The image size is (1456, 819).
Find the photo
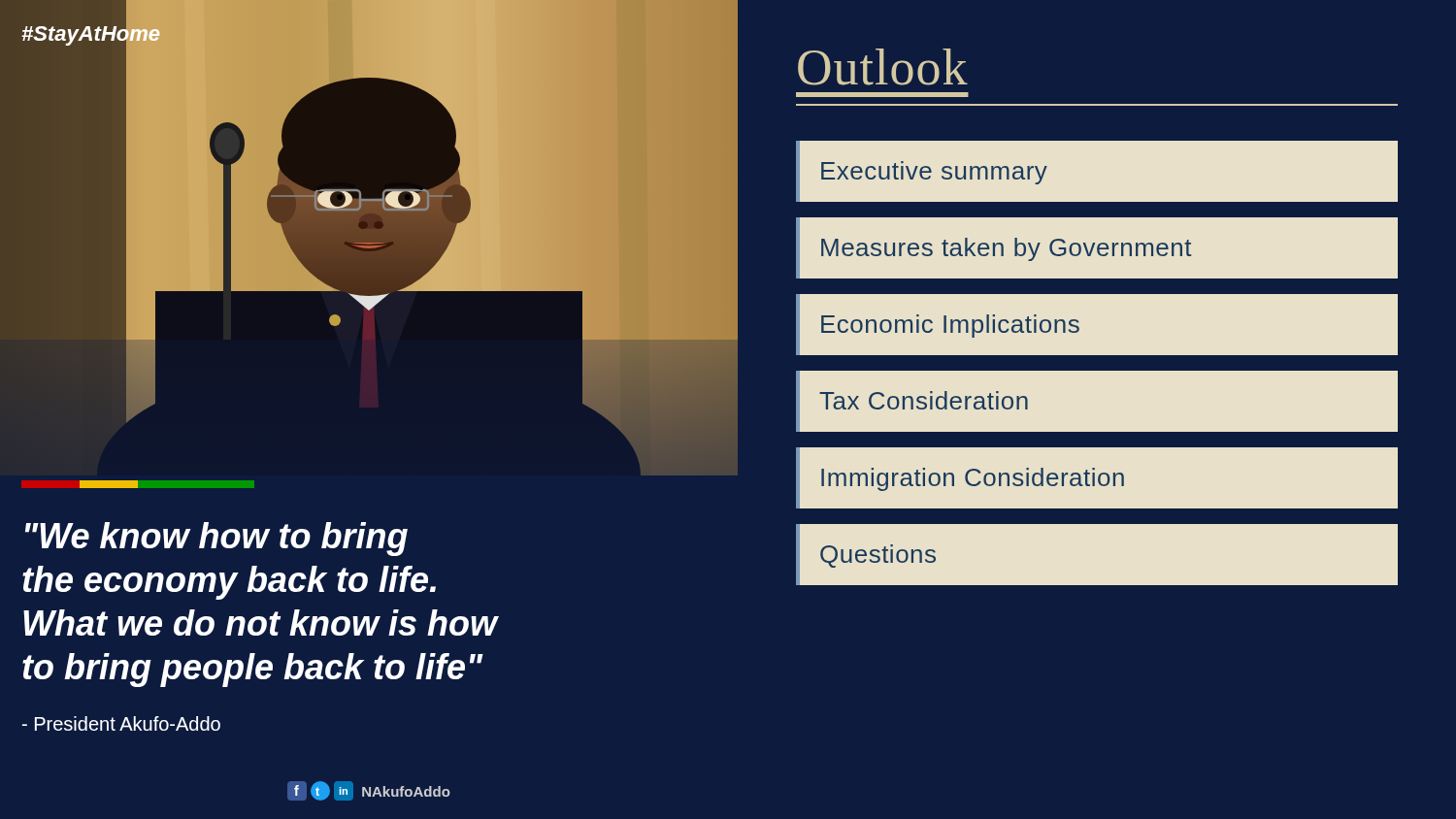click(x=369, y=238)
